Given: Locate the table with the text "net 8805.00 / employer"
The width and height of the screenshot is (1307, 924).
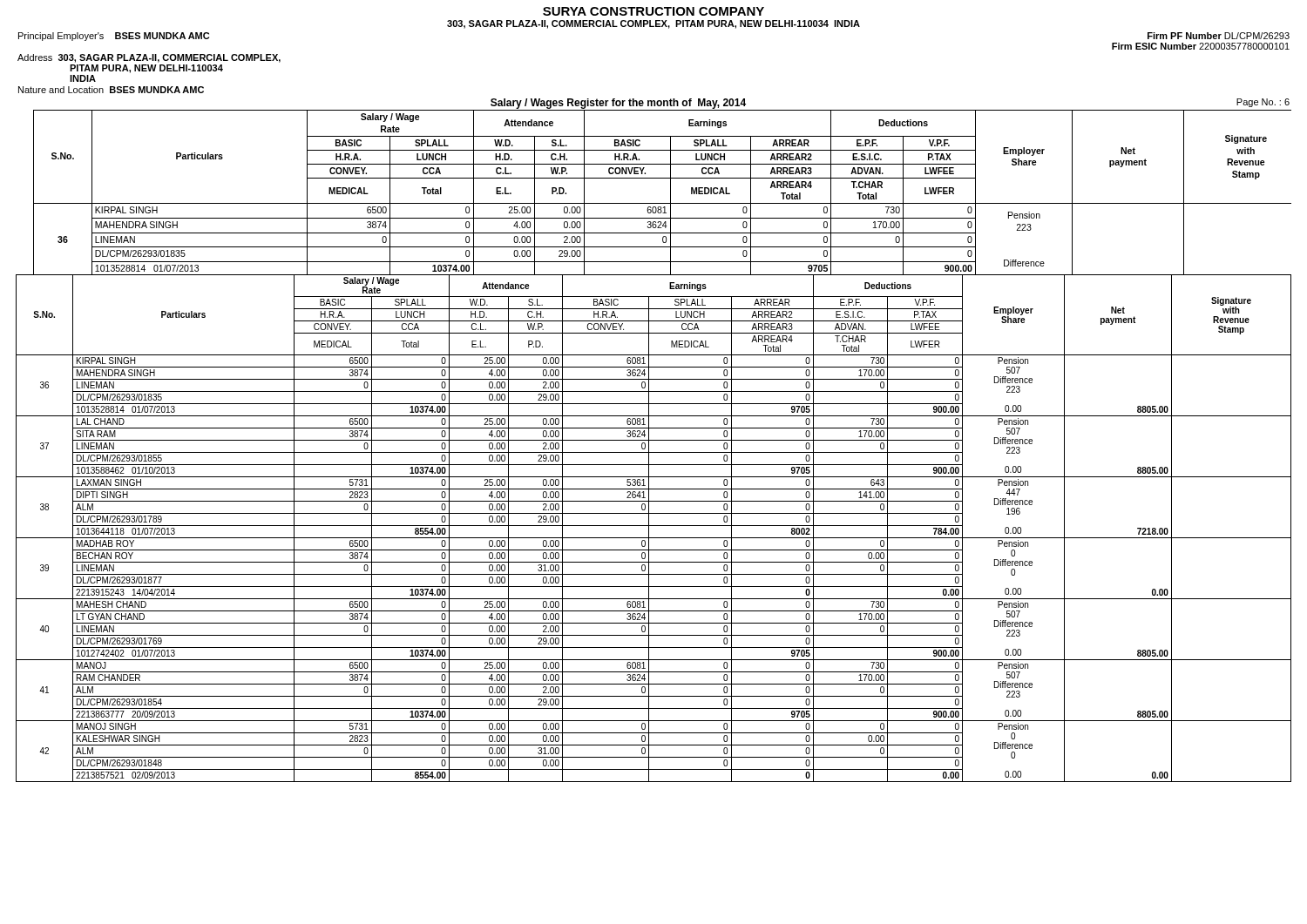Looking at the screenshot, I should pos(654,193).
